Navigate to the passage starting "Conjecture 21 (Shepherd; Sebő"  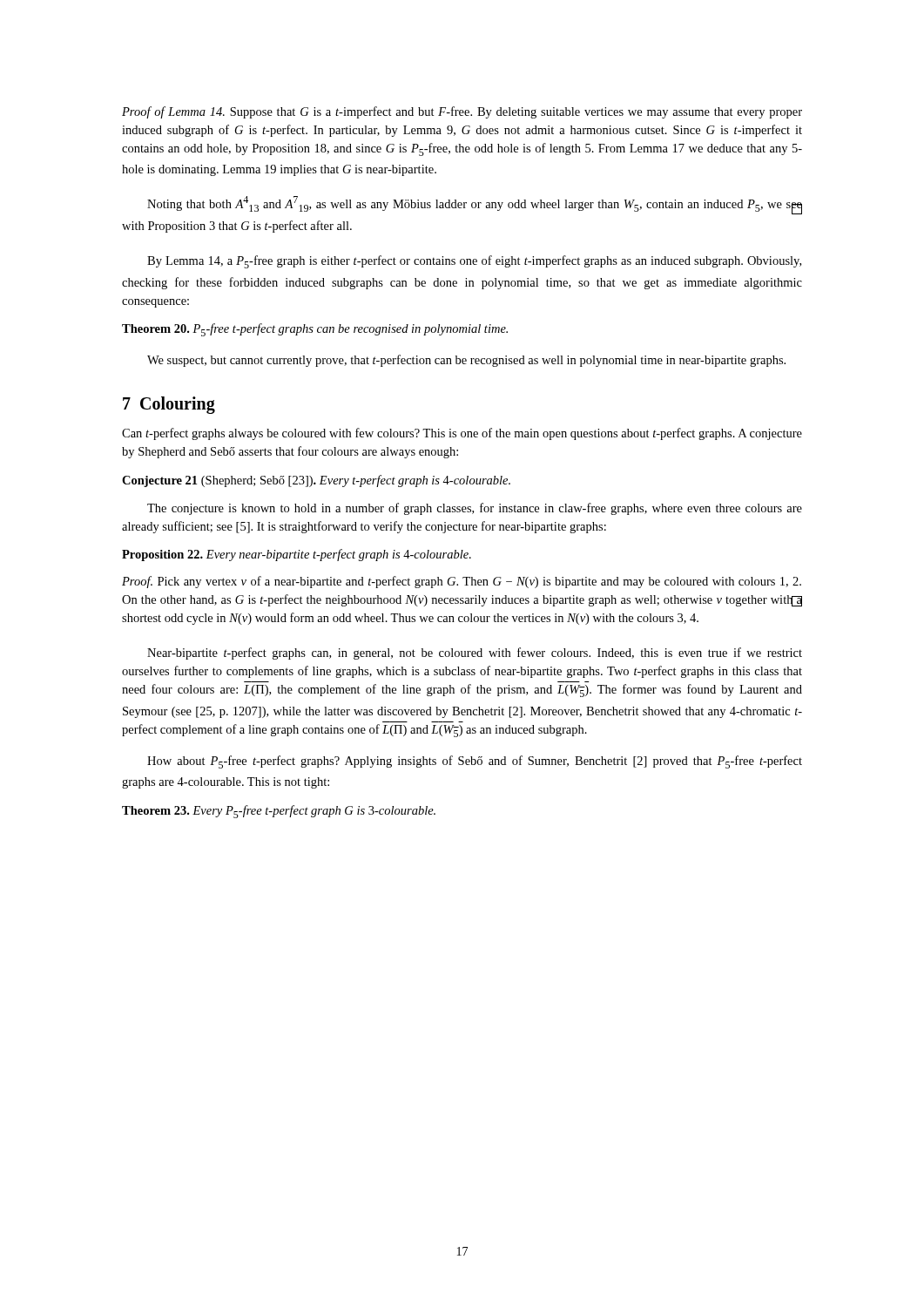tap(462, 480)
